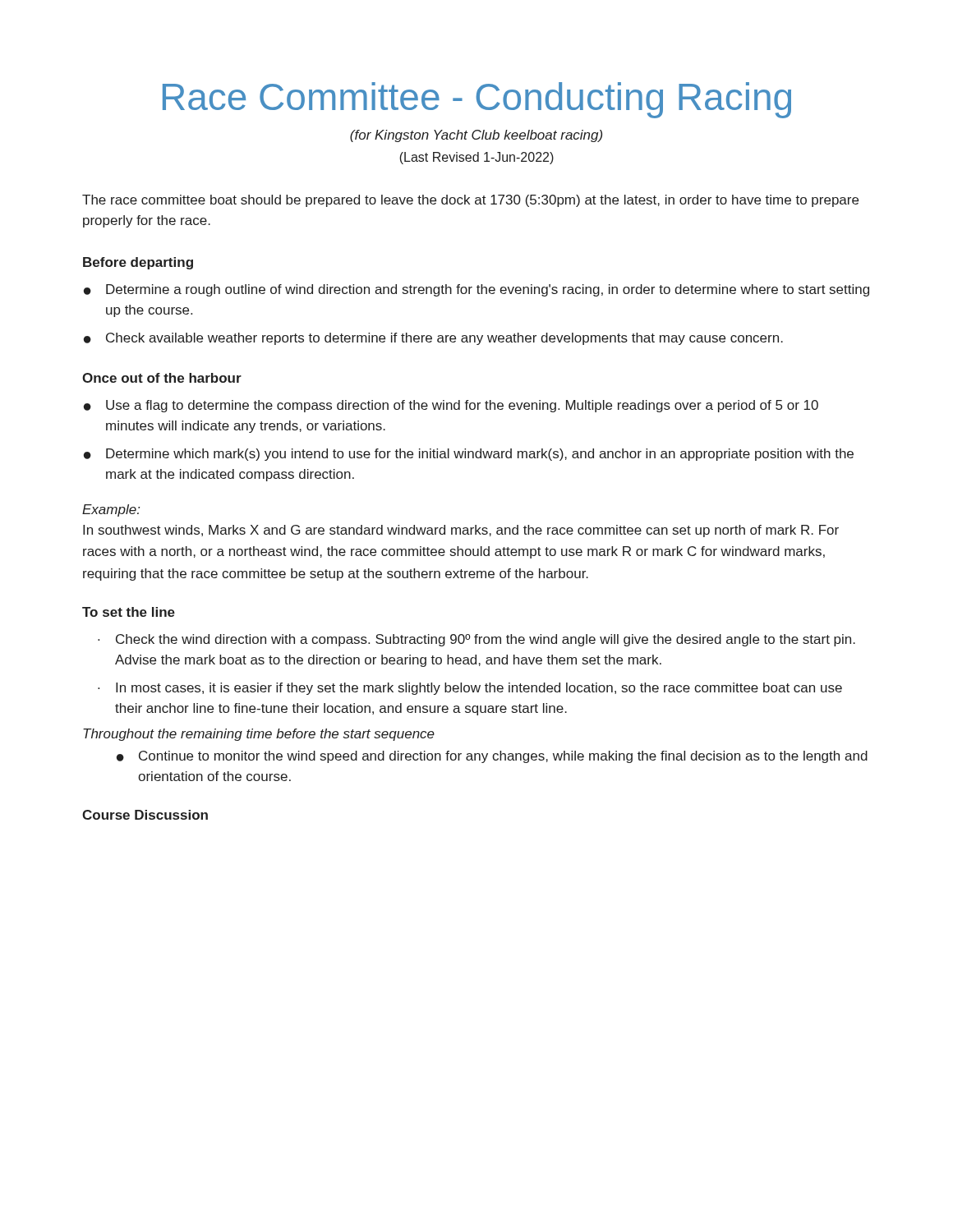Navigate to the passage starting "● Use a flag to determine the compass"
The width and height of the screenshot is (953, 1232).
(476, 416)
